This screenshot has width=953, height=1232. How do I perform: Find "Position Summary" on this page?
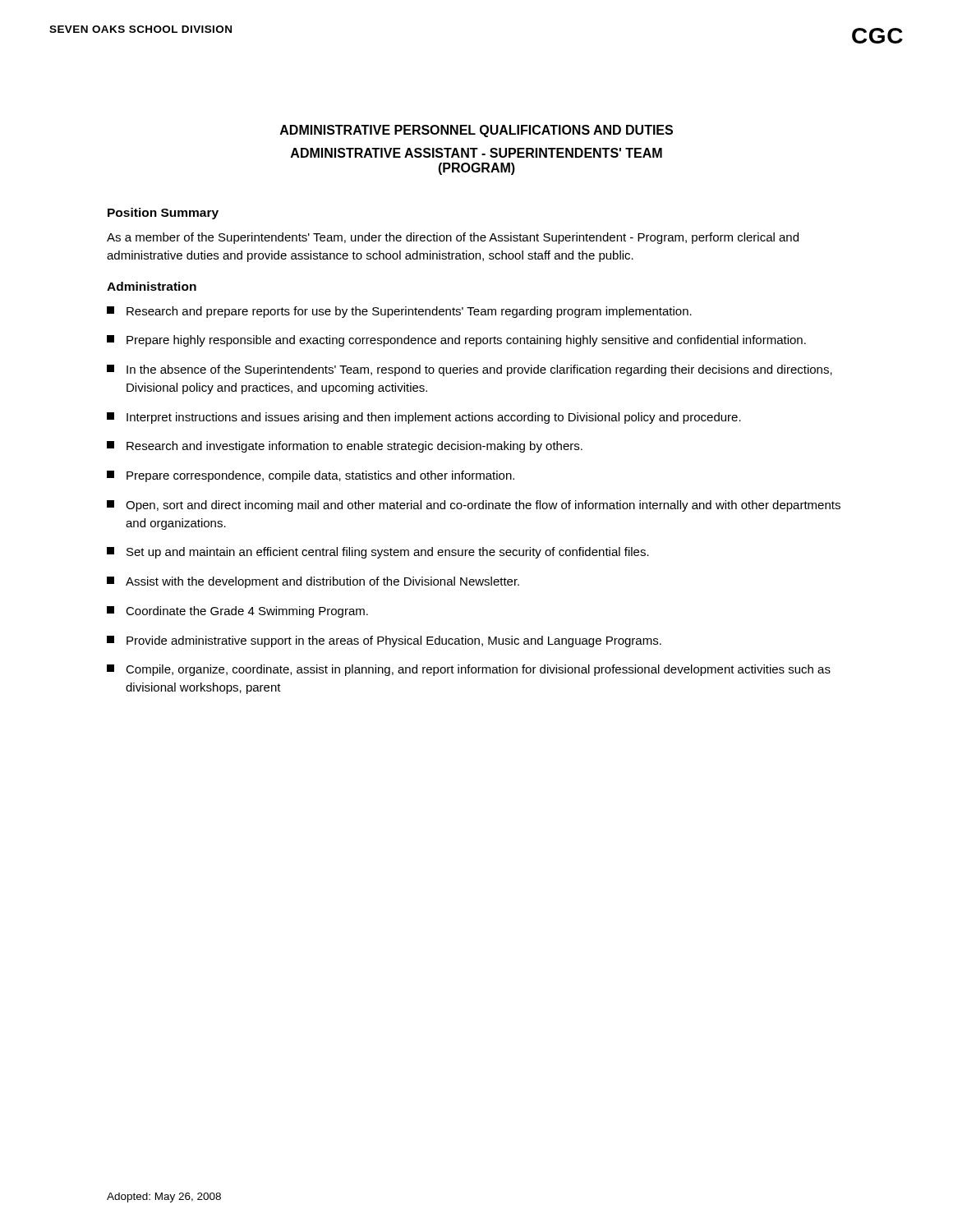pyautogui.click(x=163, y=212)
